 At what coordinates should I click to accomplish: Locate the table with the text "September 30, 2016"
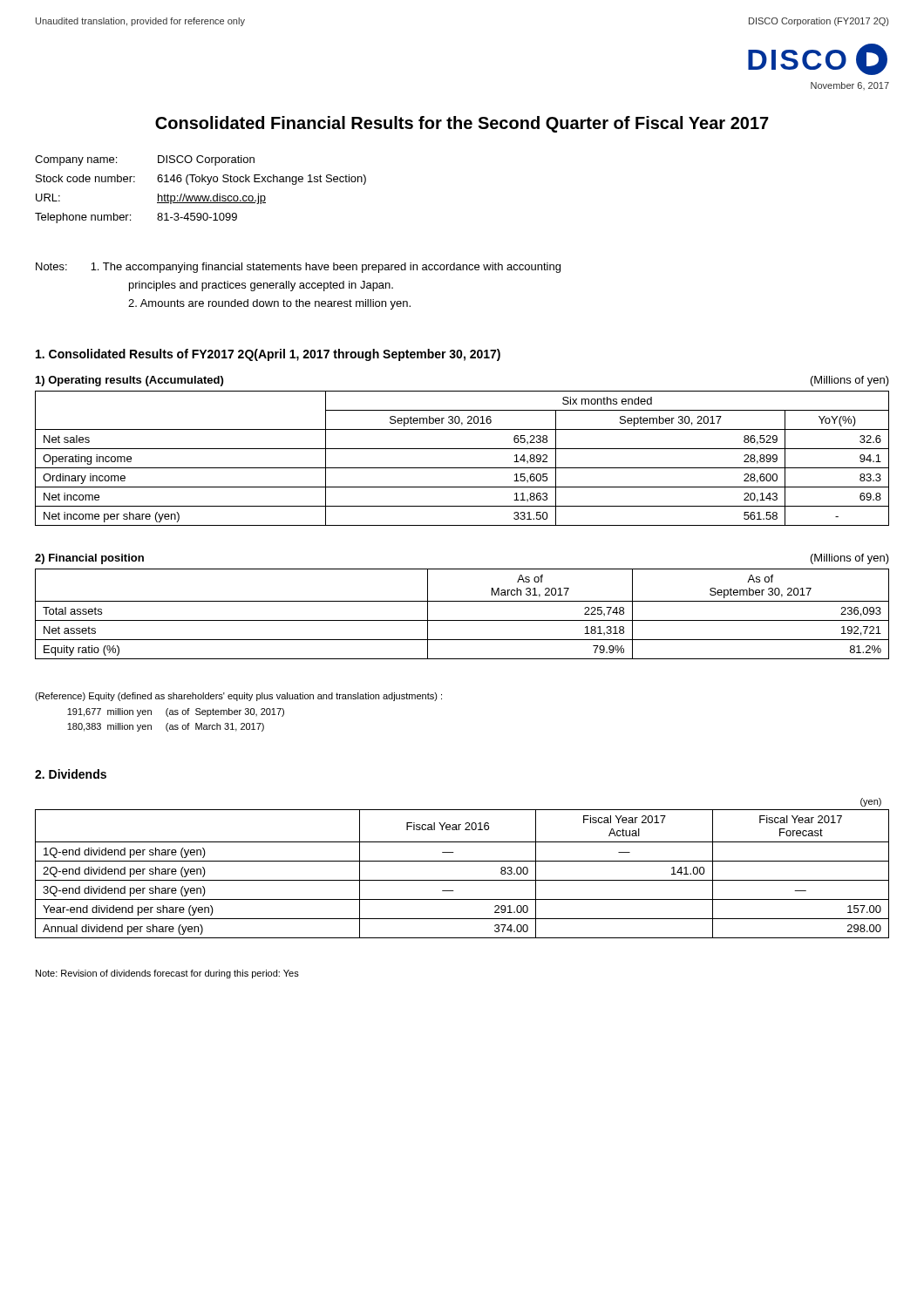click(462, 458)
